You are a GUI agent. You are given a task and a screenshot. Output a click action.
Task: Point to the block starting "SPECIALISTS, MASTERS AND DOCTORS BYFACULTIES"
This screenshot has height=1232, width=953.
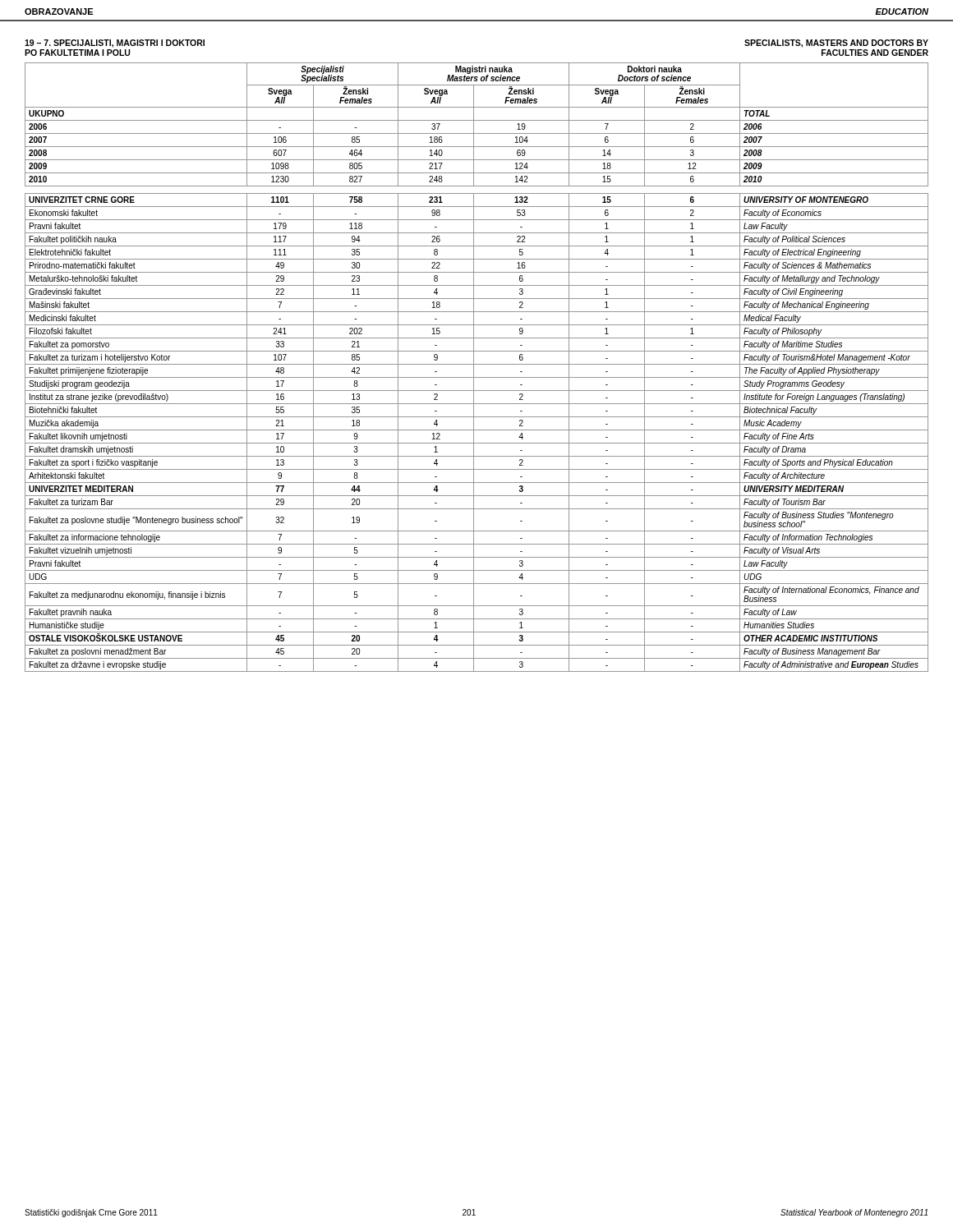pos(836,48)
